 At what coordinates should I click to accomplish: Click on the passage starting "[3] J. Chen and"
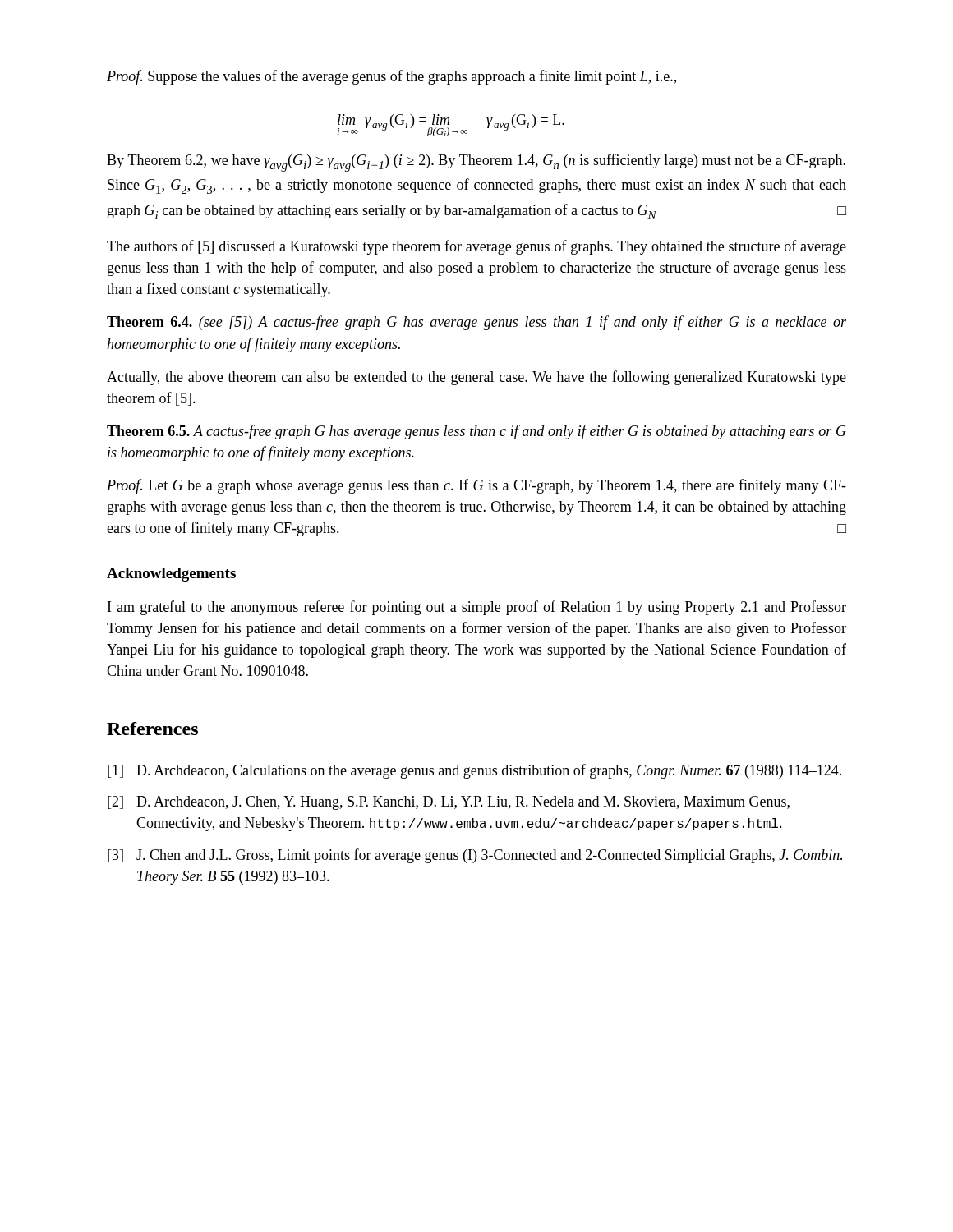476,866
